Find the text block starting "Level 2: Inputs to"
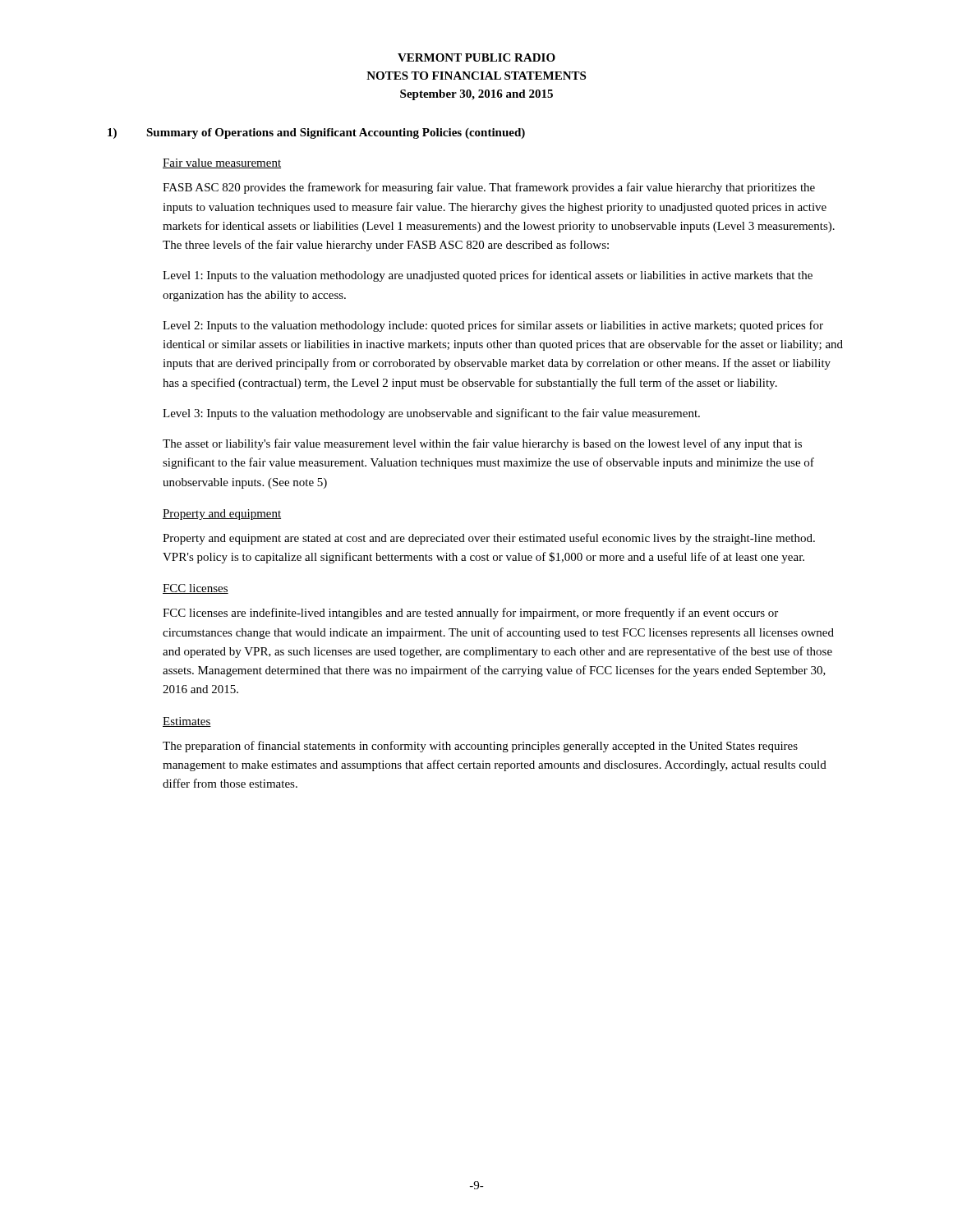Image resolution: width=953 pixels, height=1232 pixels. [503, 354]
